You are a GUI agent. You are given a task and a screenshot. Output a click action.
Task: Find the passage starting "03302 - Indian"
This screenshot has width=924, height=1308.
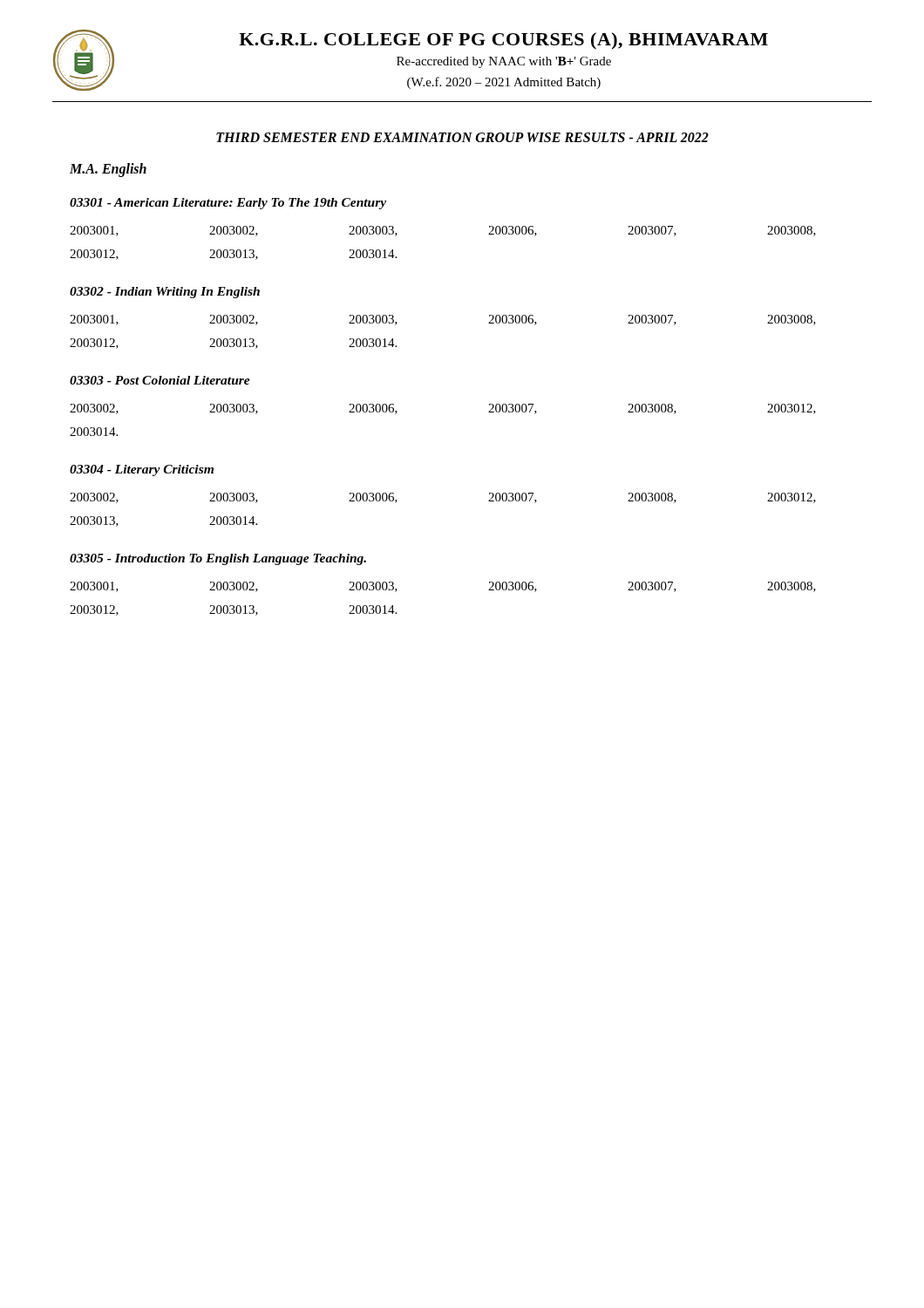point(165,293)
